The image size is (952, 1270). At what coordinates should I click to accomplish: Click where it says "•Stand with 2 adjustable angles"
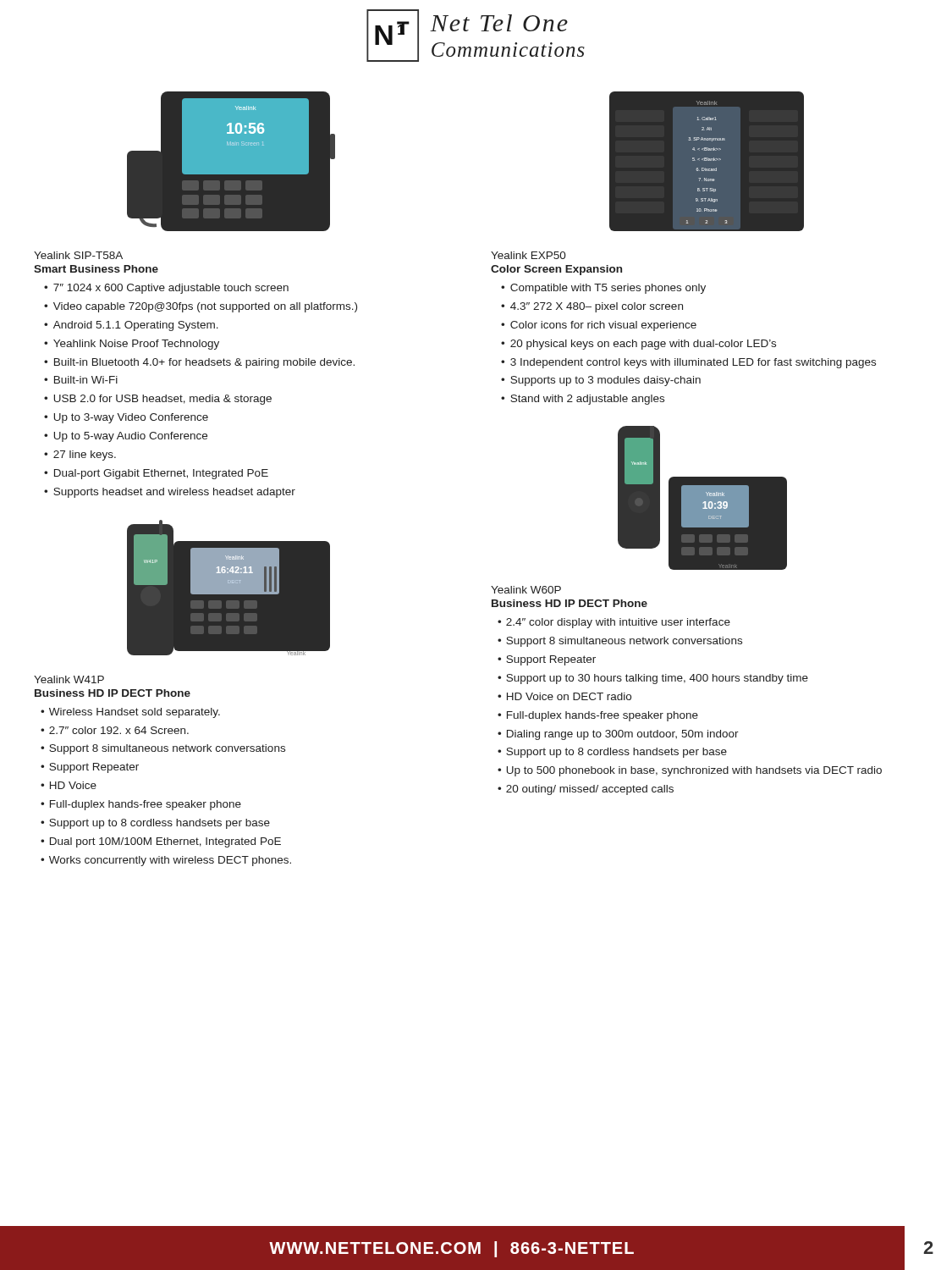tap(583, 399)
